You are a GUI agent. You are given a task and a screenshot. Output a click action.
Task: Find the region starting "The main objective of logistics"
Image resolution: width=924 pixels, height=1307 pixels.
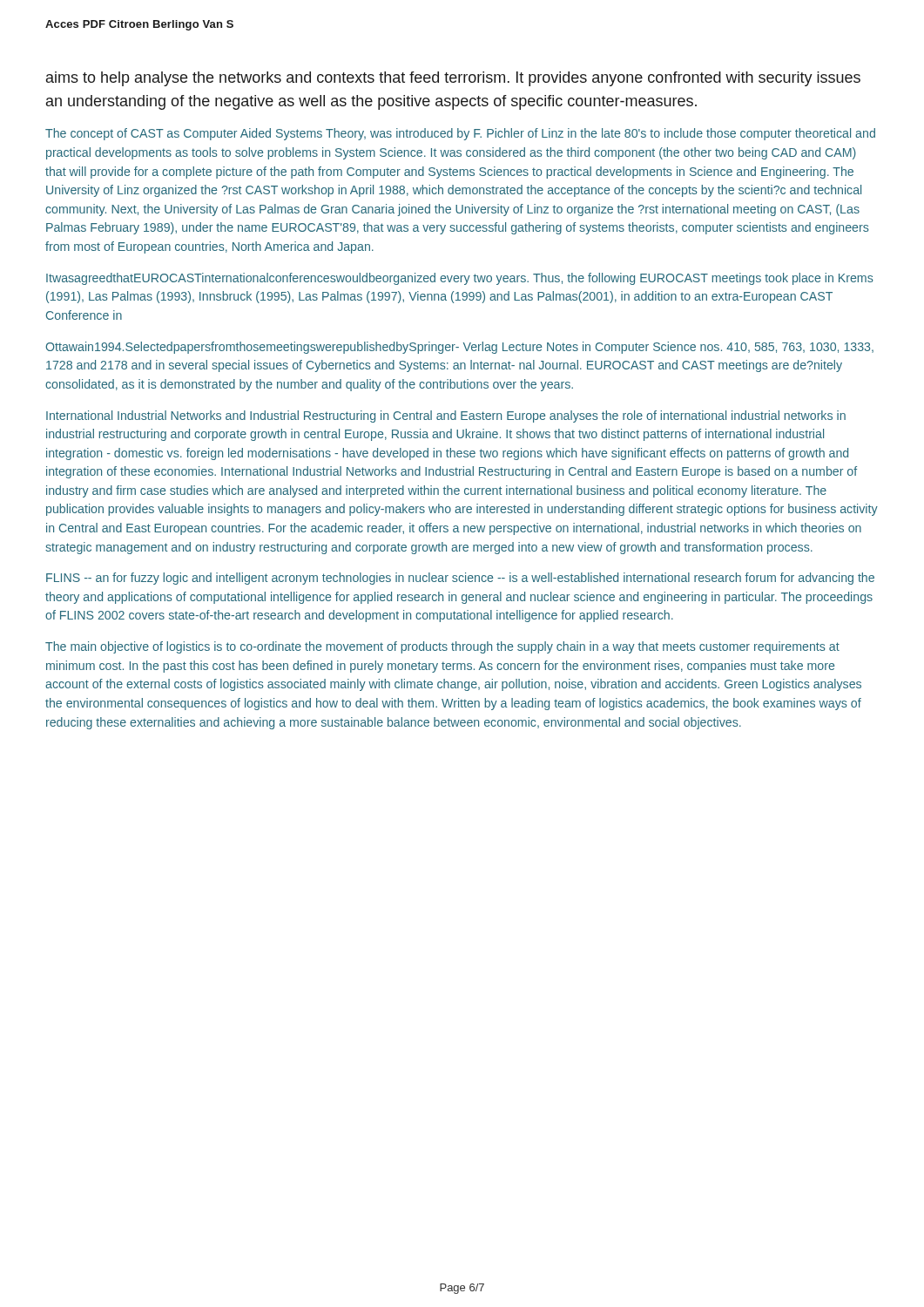(x=462, y=685)
